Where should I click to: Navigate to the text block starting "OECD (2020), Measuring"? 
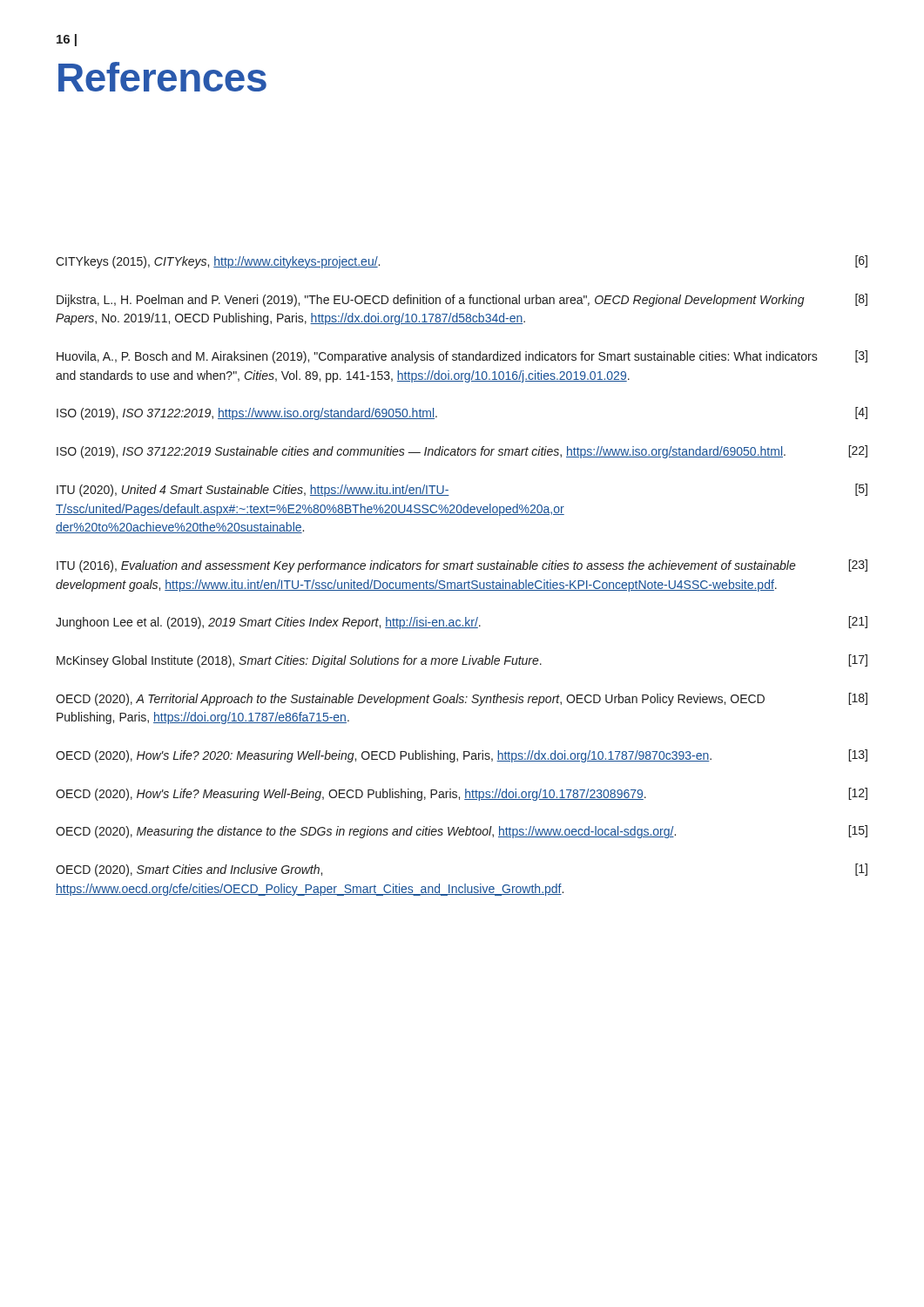[x=462, y=832]
